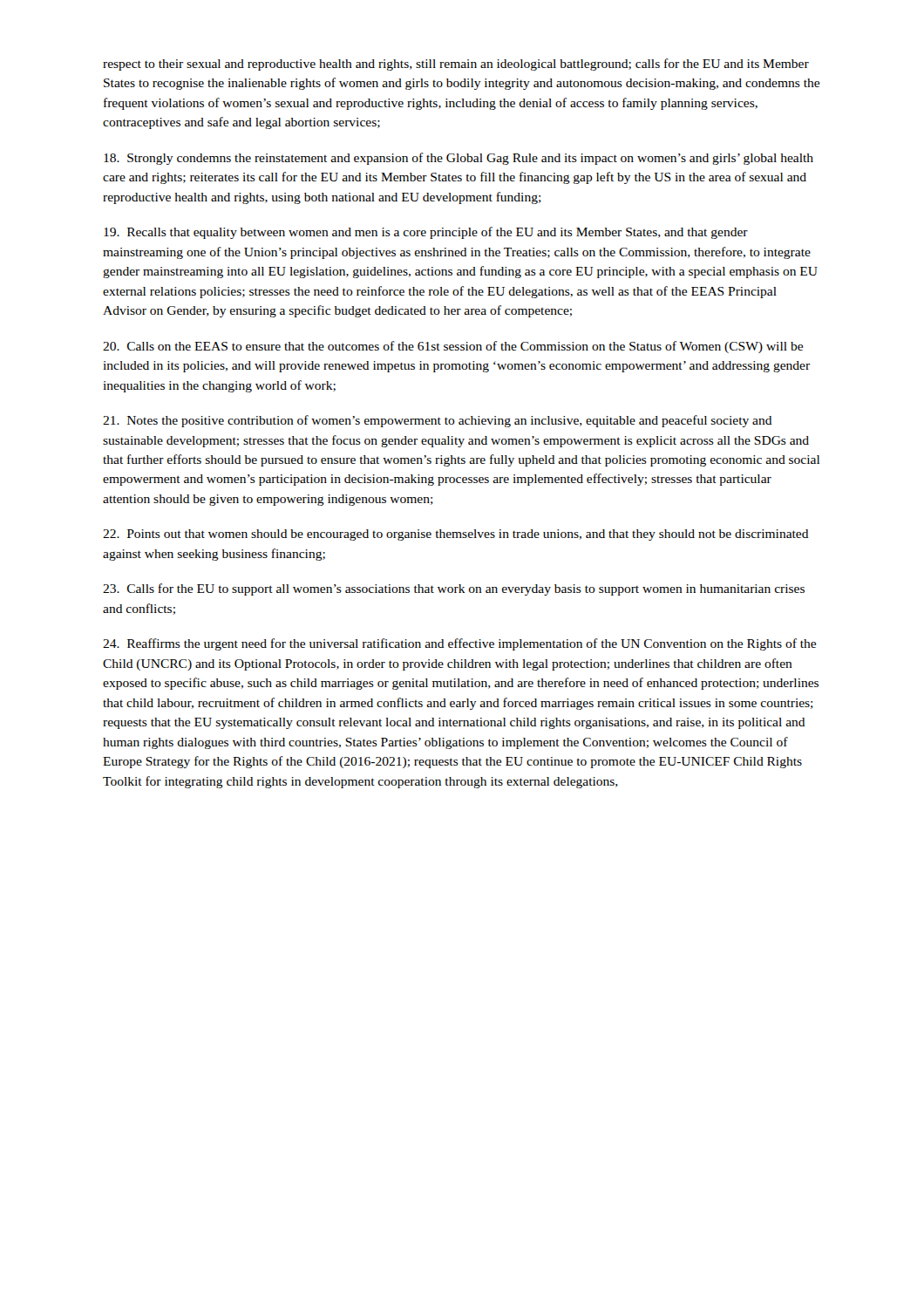
Task: Click on the block starting "respect to their sexual and reproductive health and"
Action: click(461, 93)
